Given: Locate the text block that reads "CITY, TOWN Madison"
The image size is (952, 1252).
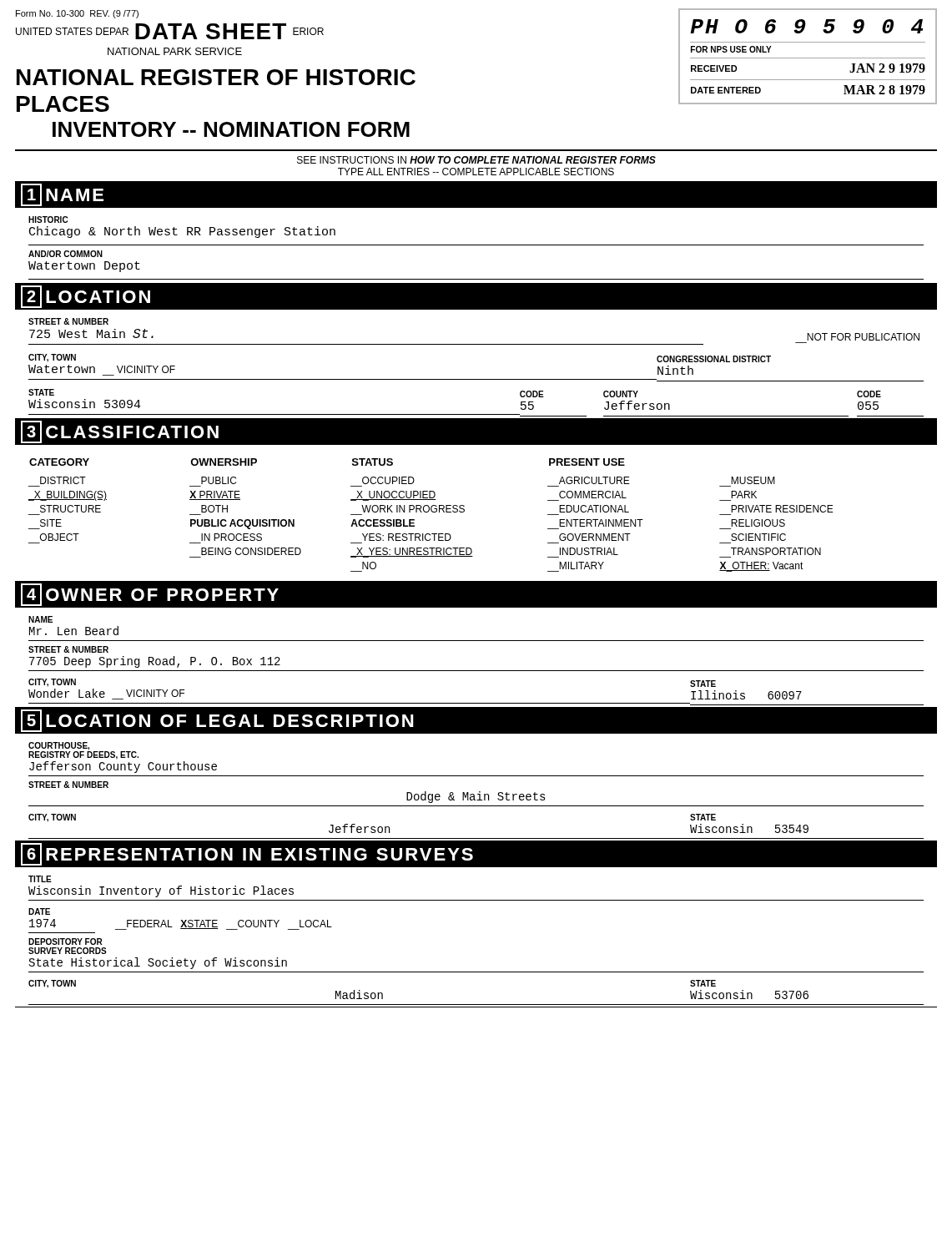Looking at the screenshot, I should tap(40, 984).
